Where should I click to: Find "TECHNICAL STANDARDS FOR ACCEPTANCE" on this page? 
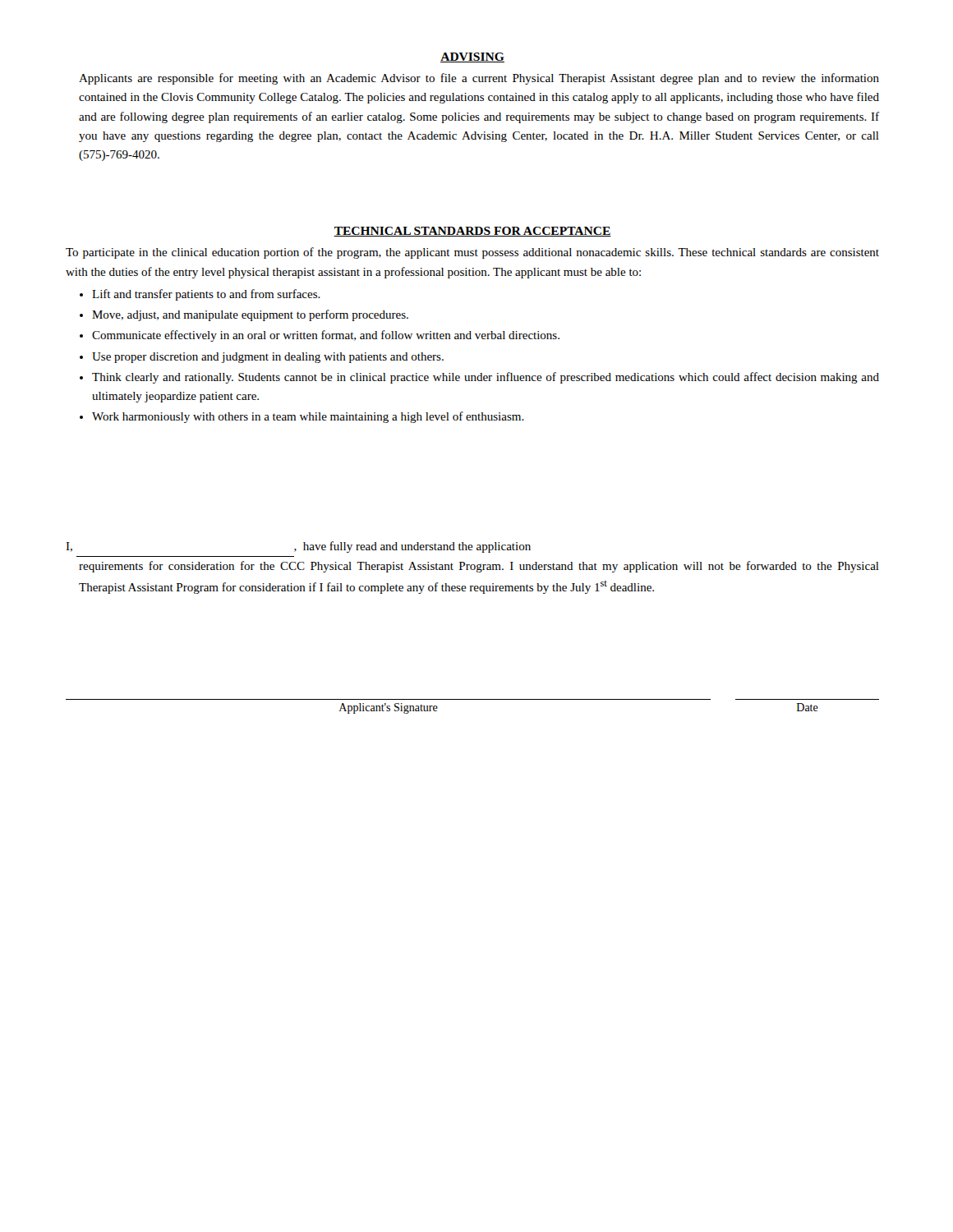click(x=472, y=231)
